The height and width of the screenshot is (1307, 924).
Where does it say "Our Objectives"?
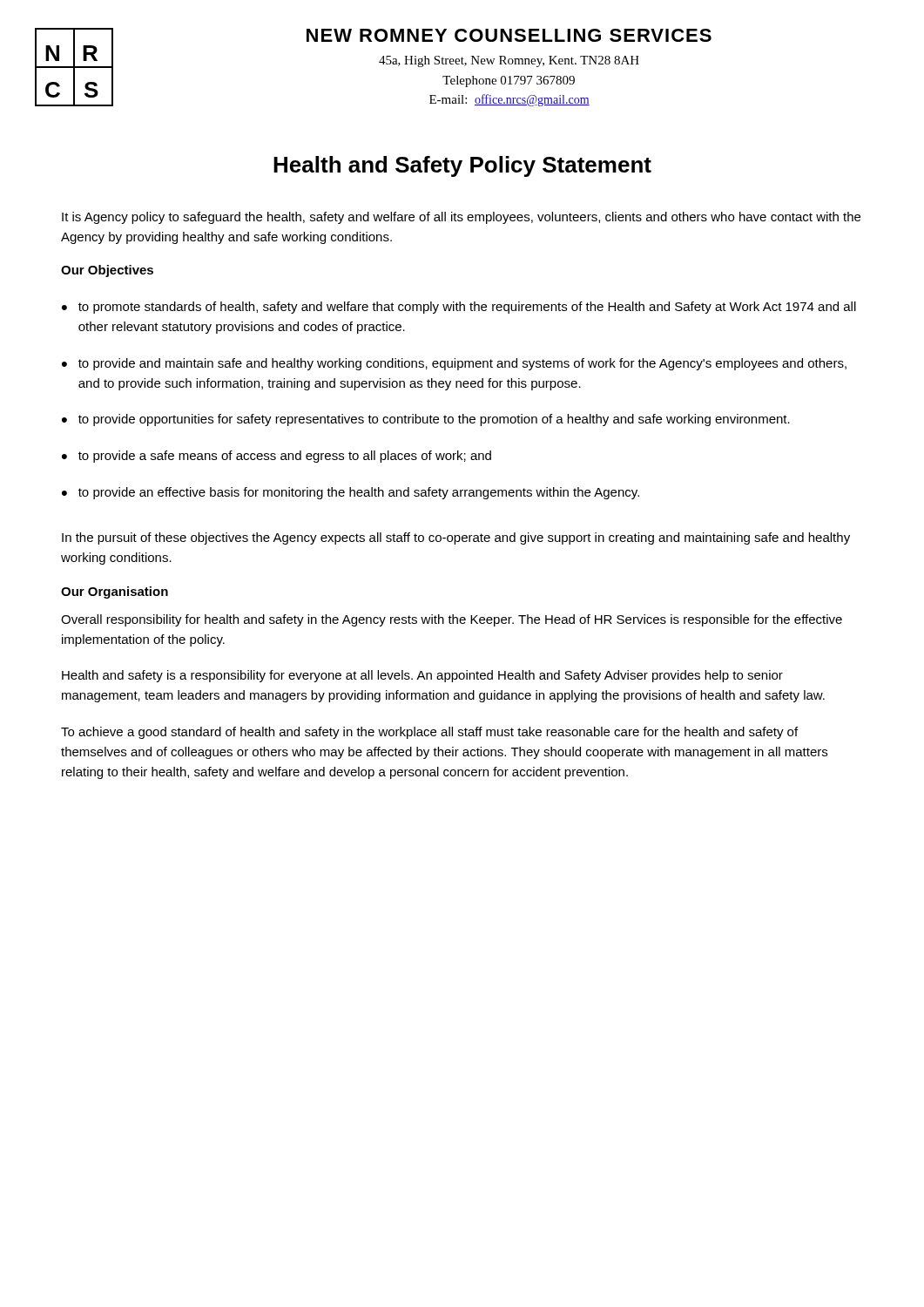point(107,270)
